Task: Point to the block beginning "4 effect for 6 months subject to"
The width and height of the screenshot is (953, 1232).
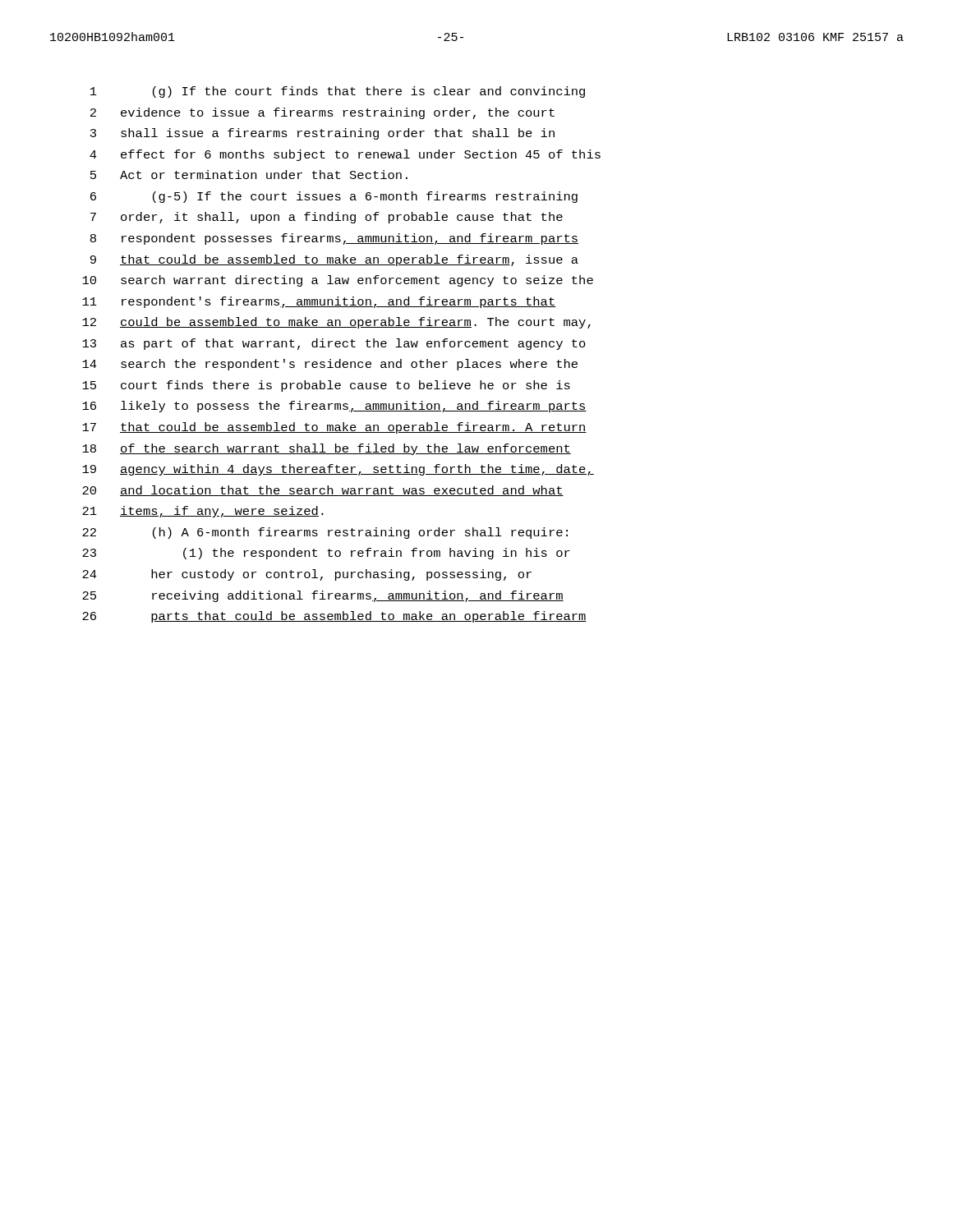Action: pos(476,156)
